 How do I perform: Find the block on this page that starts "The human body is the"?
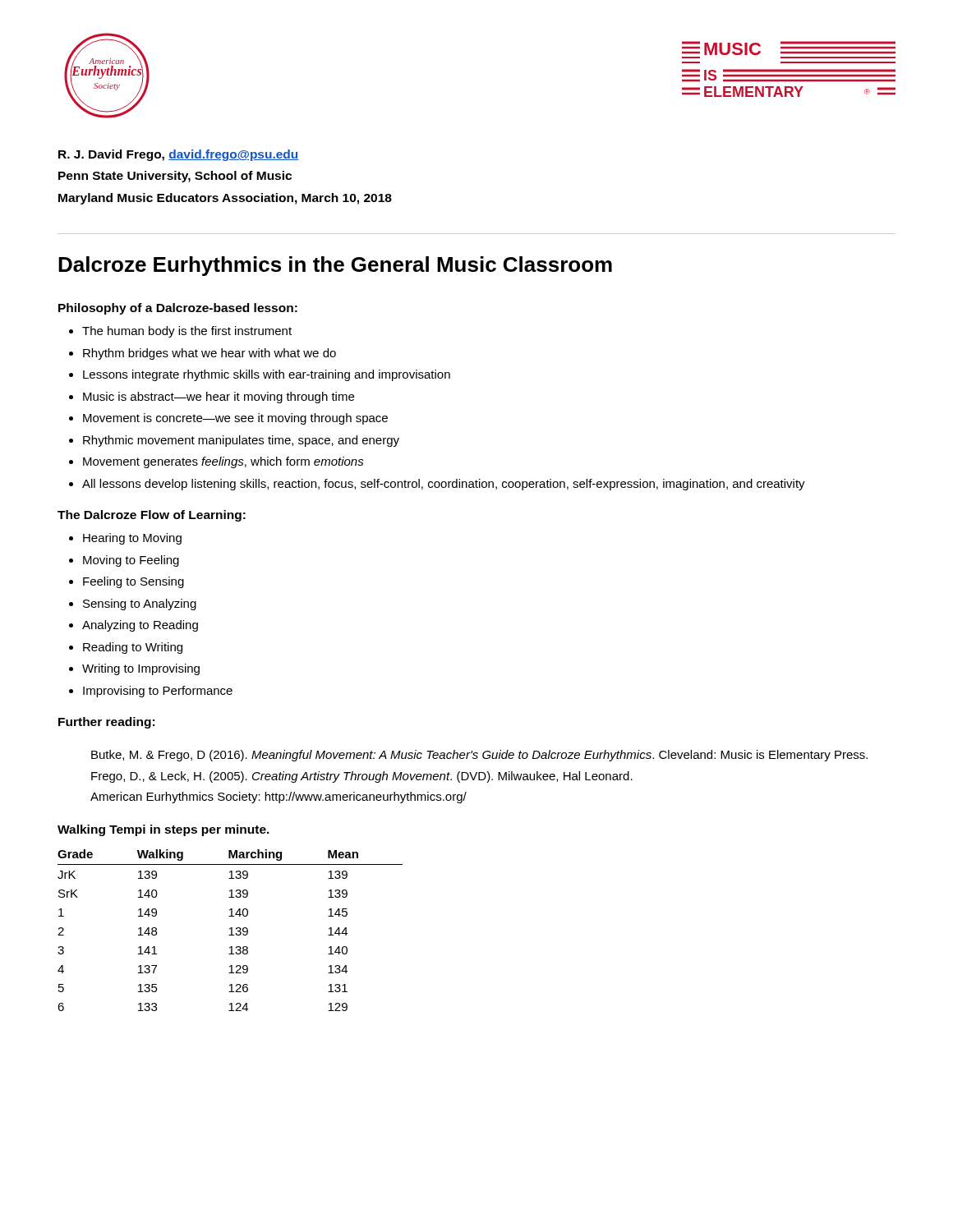[187, 331]
